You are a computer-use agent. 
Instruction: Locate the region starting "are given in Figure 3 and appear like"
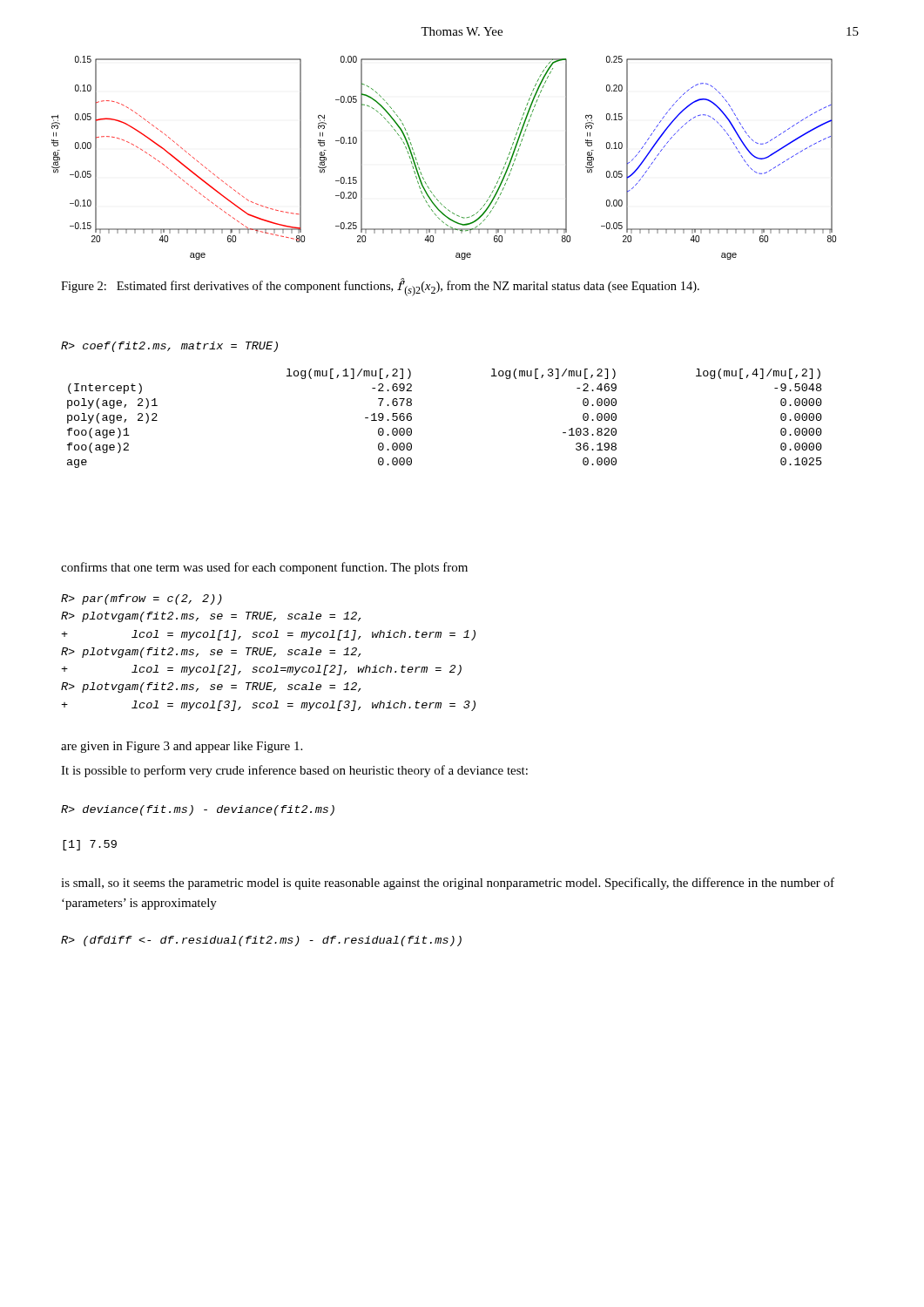click(182, 746)
